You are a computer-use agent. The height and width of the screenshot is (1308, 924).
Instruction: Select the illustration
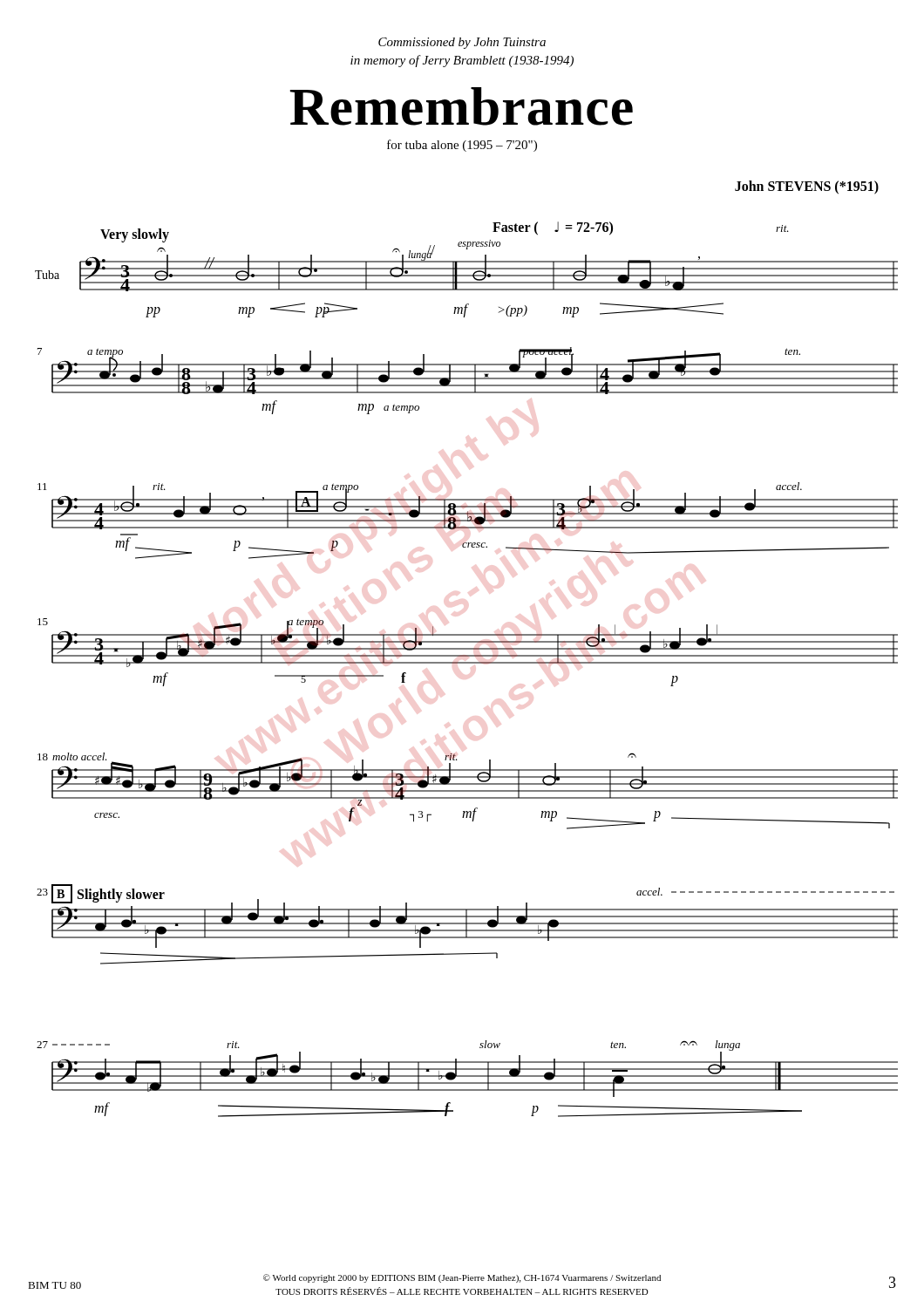tap(462, 735)
